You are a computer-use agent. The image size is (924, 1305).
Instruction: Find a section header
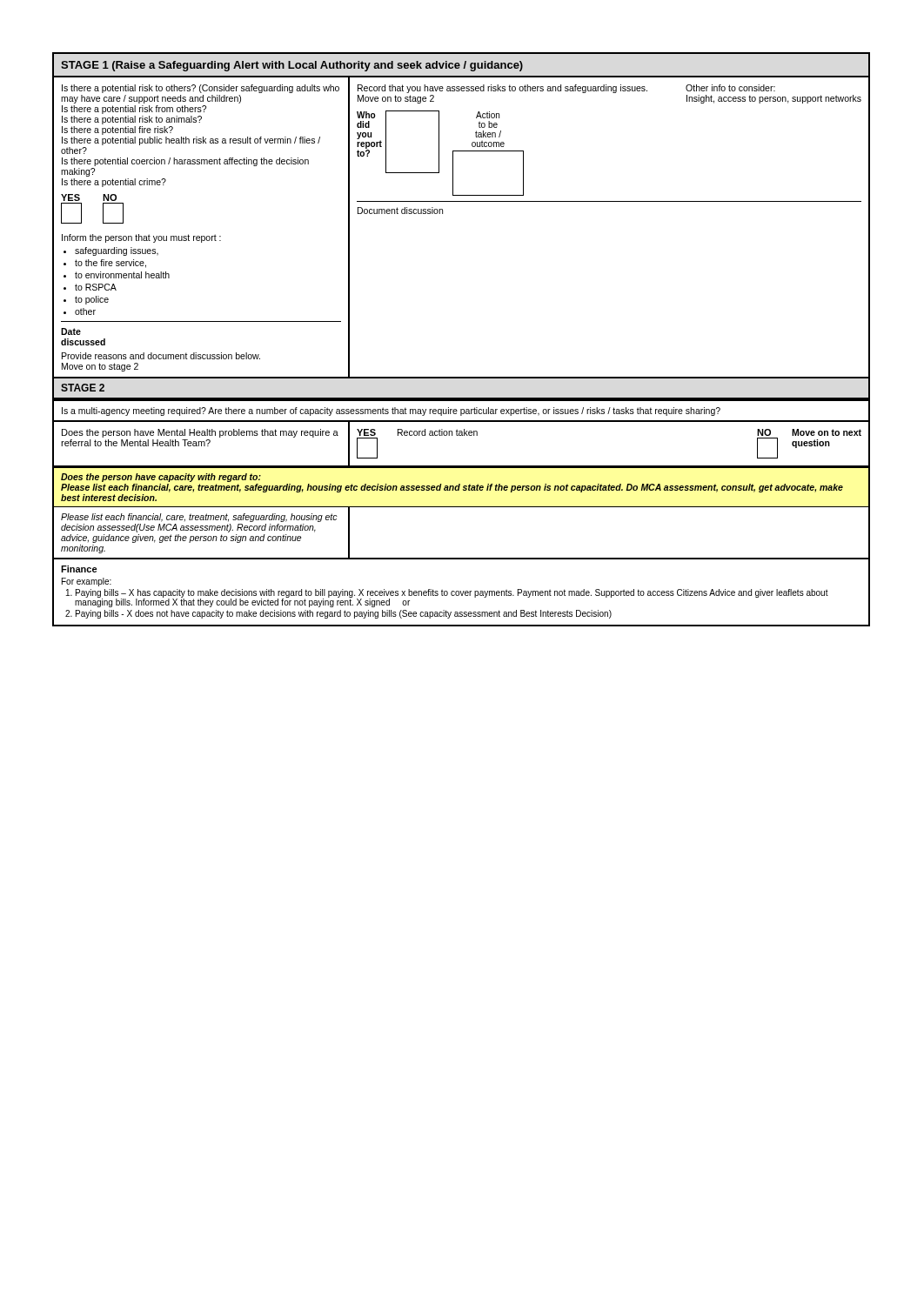pyautogui.click(x=83, y=388)
